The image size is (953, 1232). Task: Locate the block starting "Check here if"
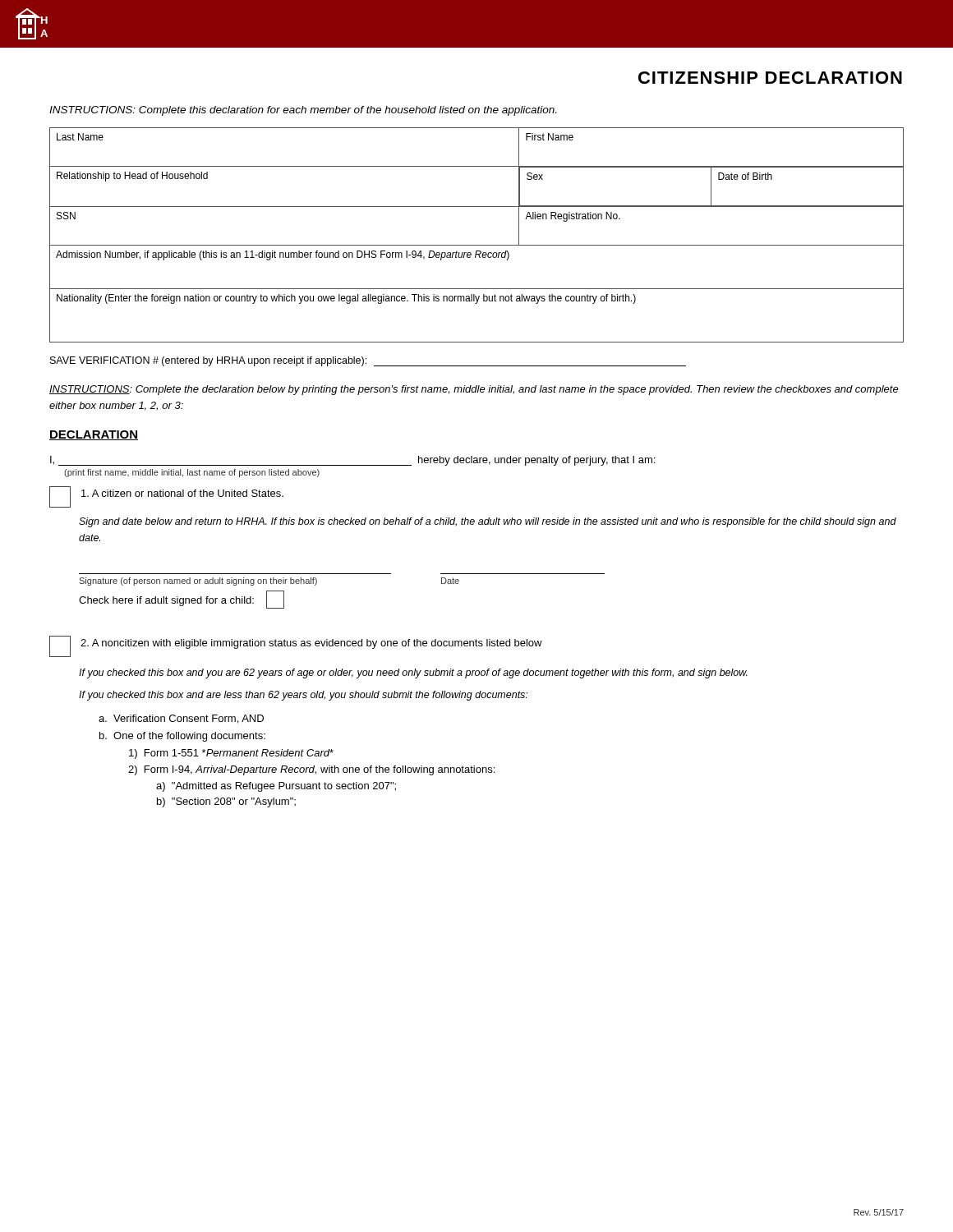point(181,600)
